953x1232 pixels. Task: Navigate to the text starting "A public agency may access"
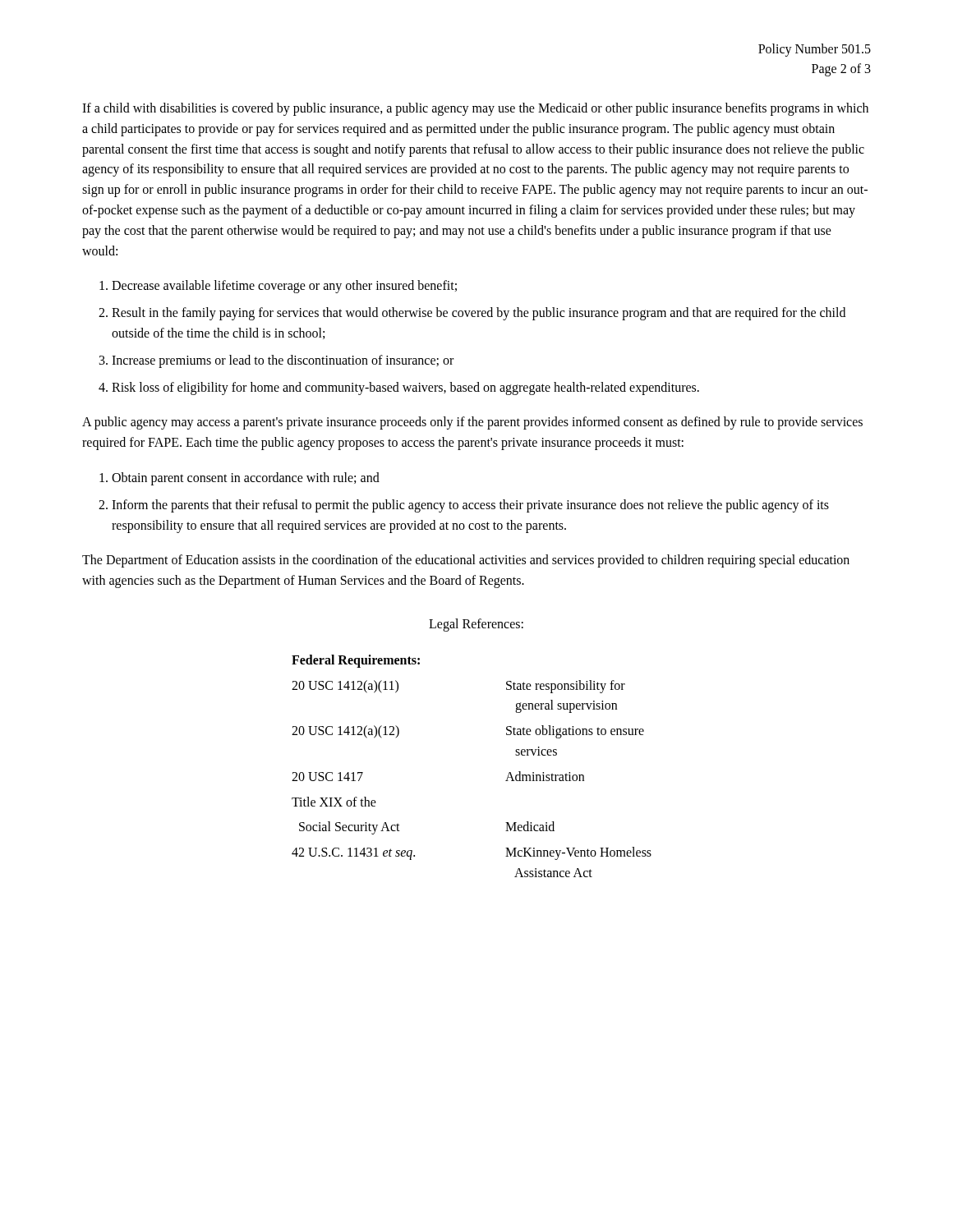click(x=476, y=433)
